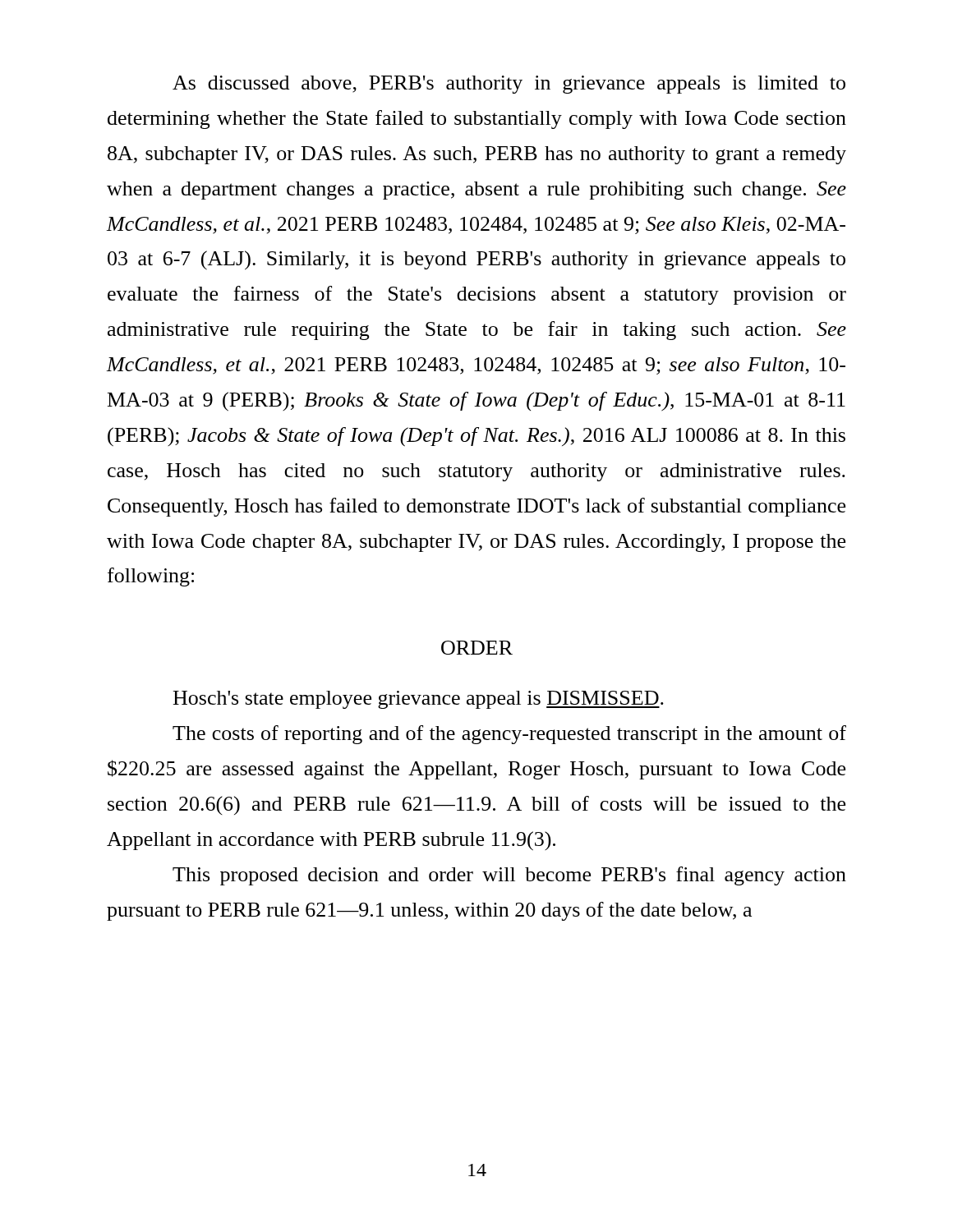This screenshot has width=953, height=1232.
Task: Point to the passage starting "The costs of reporting and of"
Action: (476, 786)
